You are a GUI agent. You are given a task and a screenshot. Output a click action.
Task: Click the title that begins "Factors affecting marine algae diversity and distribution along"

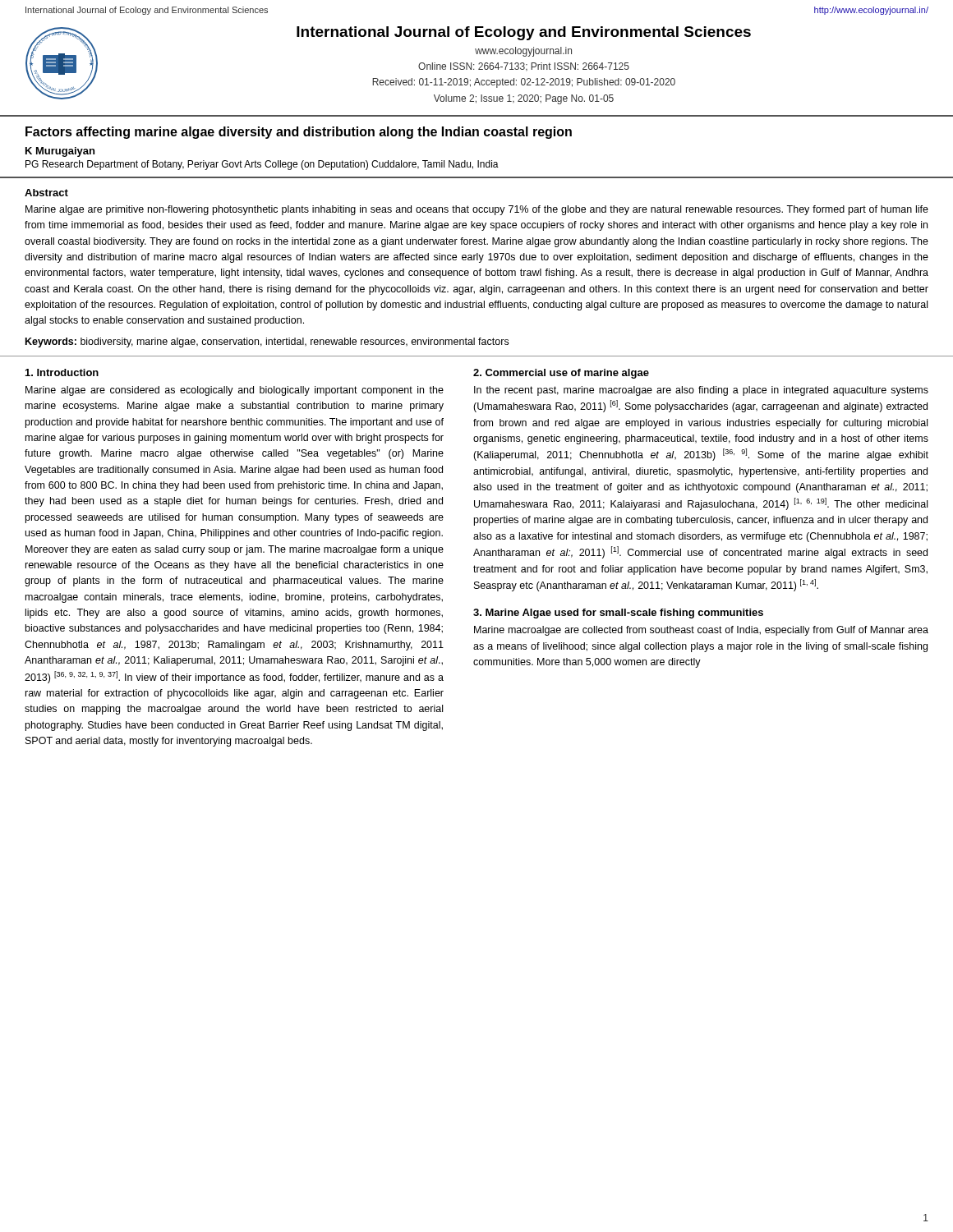coord(299,132)
